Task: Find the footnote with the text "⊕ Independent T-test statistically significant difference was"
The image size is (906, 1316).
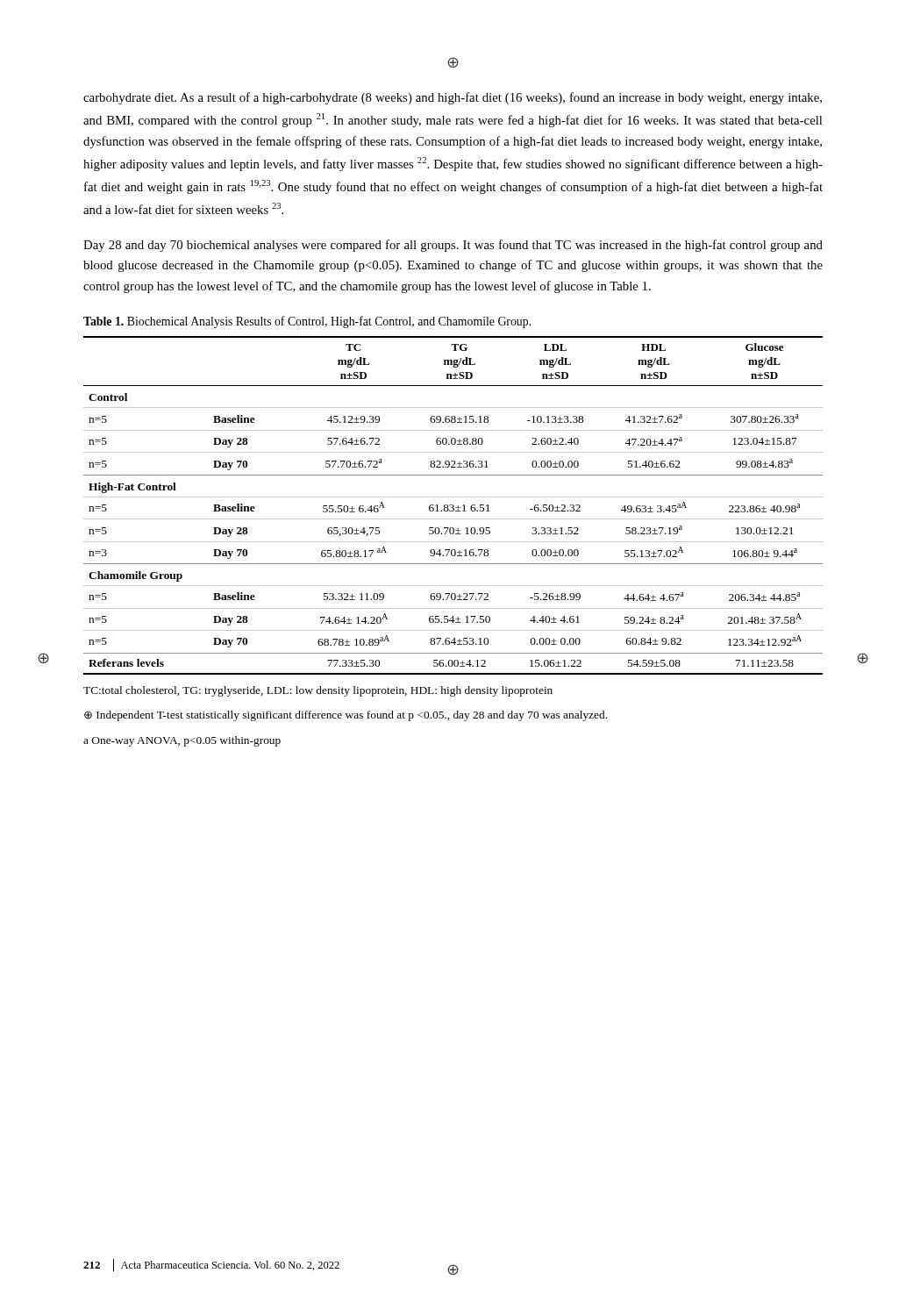Action: point(346,715)
